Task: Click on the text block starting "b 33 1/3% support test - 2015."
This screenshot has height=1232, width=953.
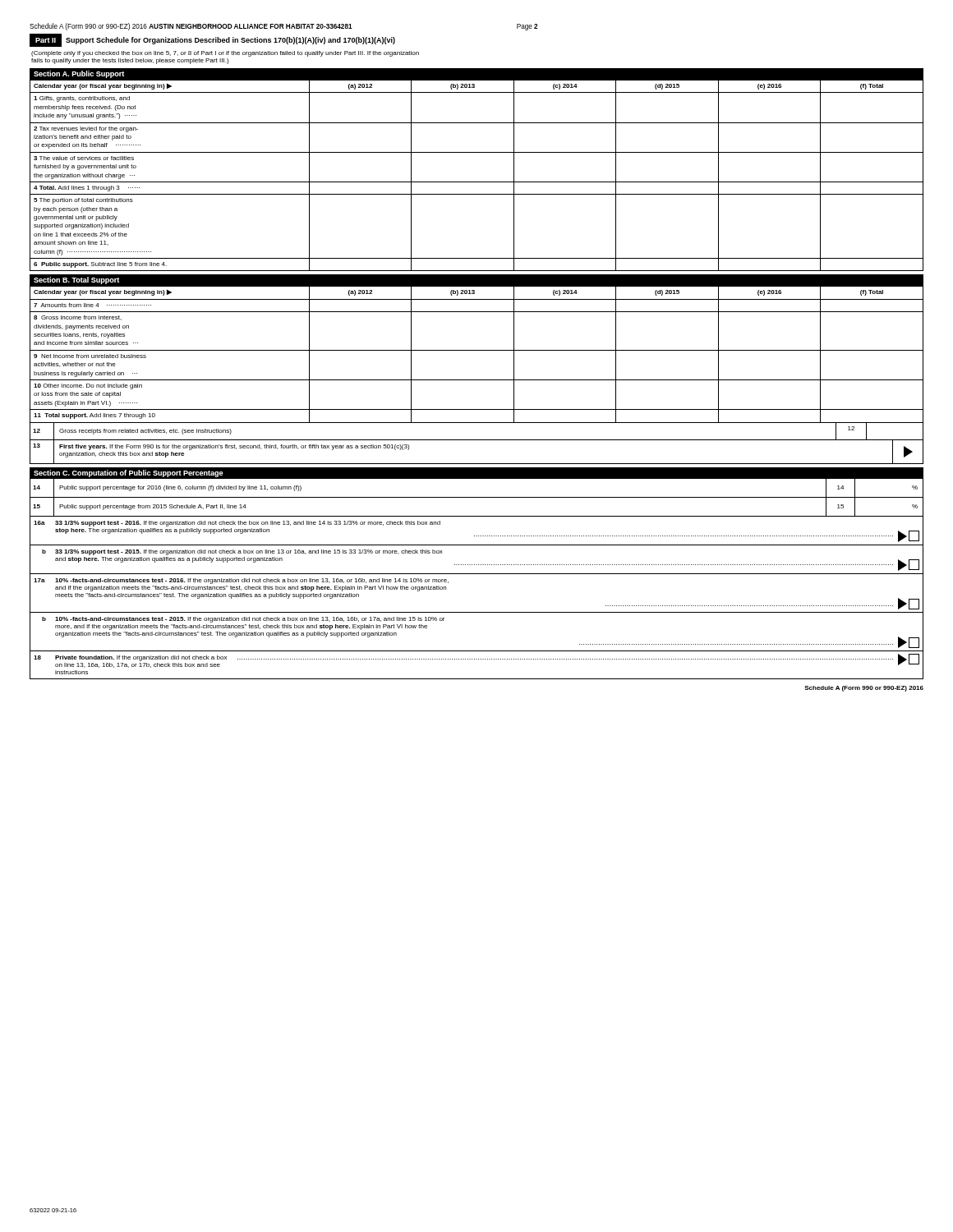Action: (481, 559)
